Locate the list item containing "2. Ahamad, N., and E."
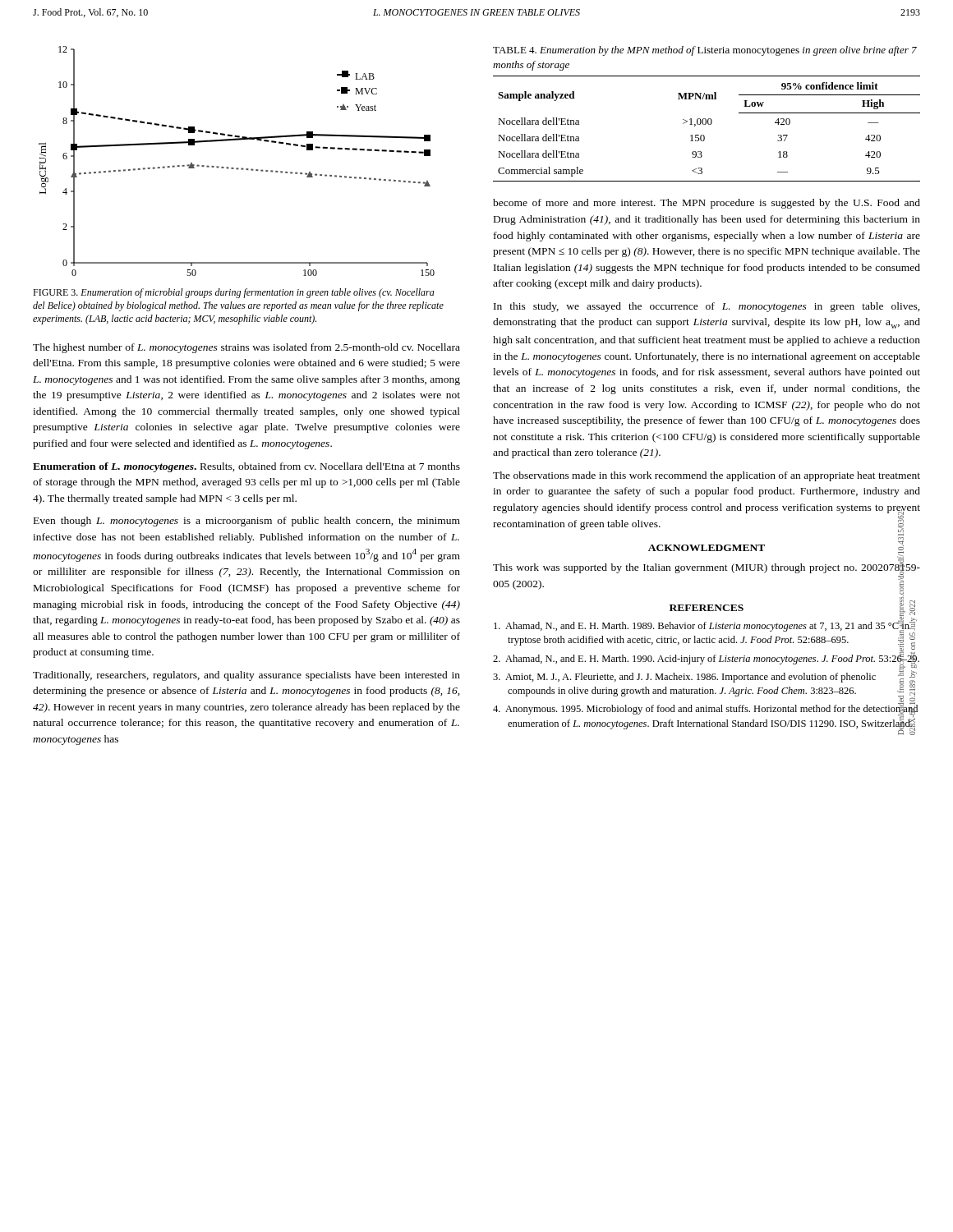This screenshot has height=1232, width=953. tap(706, 658)
